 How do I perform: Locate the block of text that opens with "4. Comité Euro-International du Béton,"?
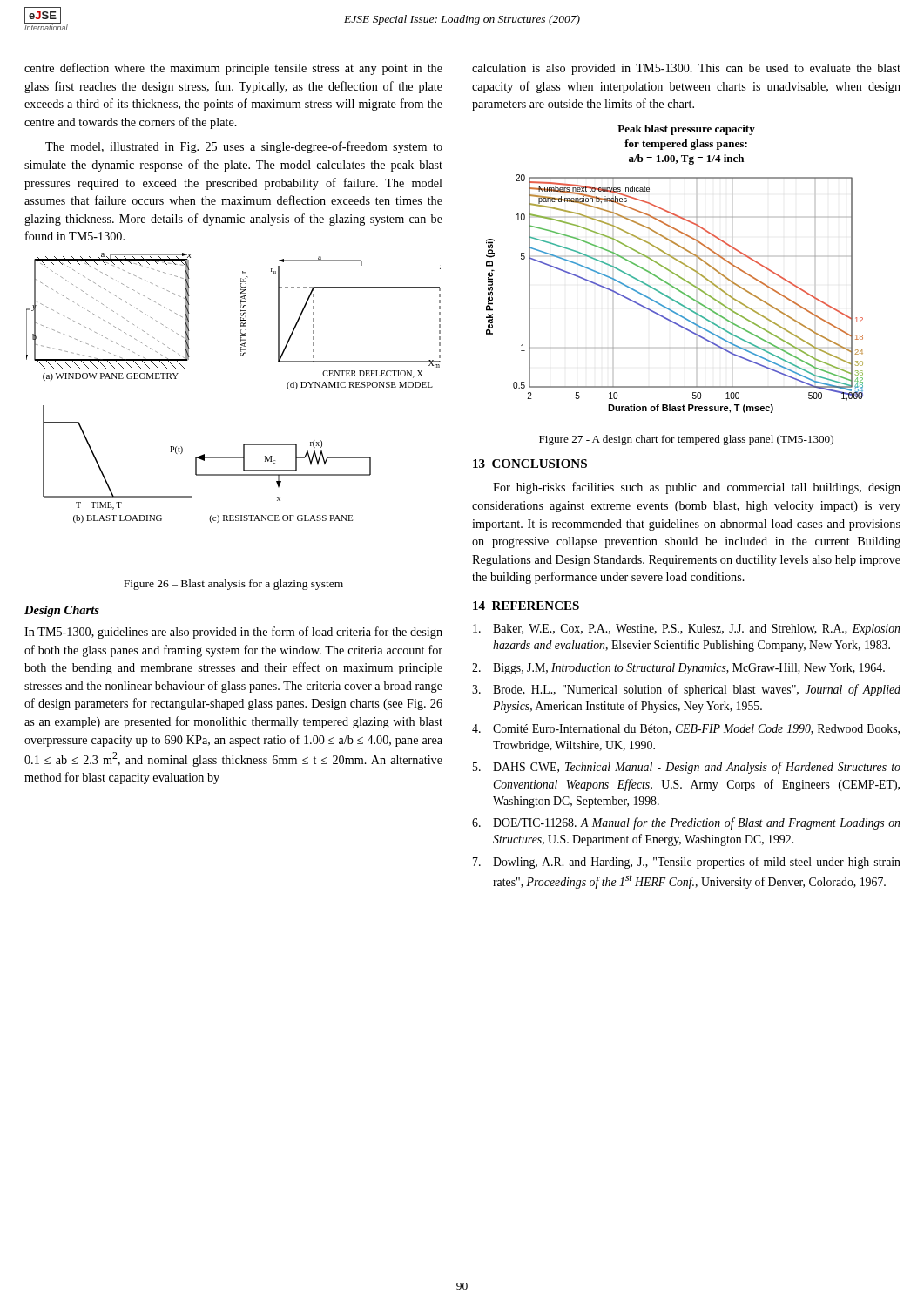[686, 737]
